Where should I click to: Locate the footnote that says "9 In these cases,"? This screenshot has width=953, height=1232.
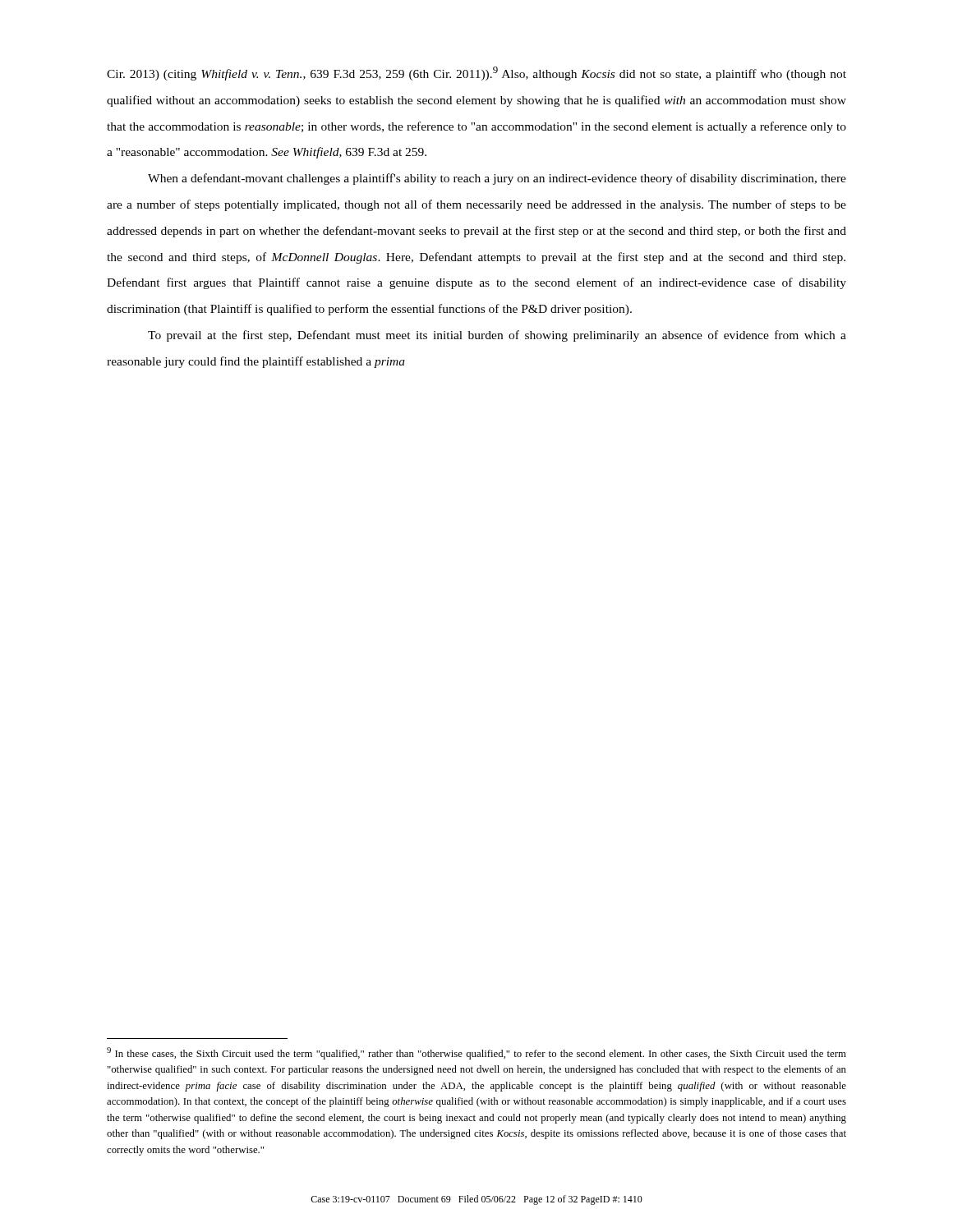pyautogui.click(x=476, y=1100)
